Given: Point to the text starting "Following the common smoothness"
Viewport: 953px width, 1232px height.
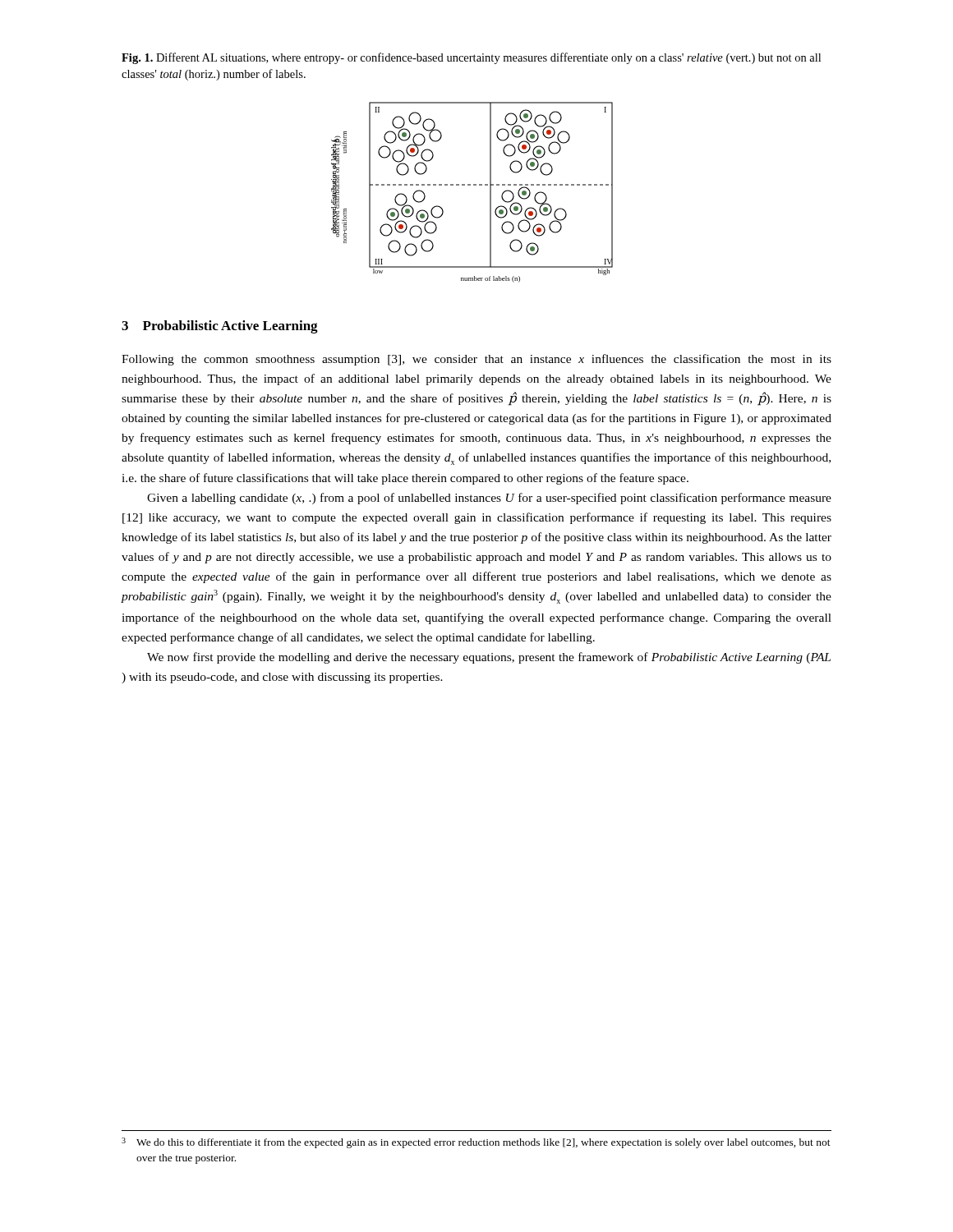Looking at the screenshot, I should pos(476,518).
